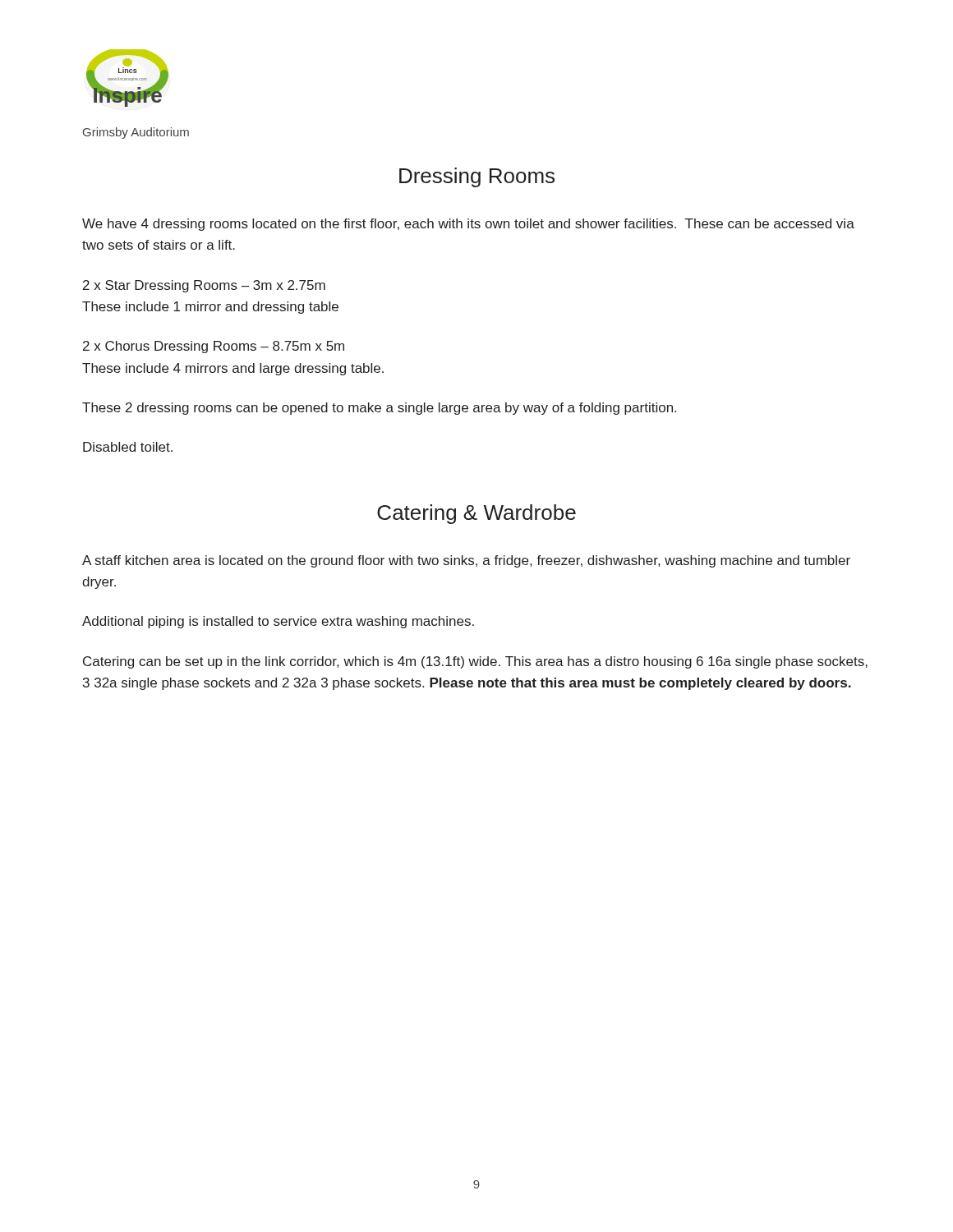This screenshot has height=1232, width=953.
Task: Navigate to the passage starting "Catering can be set up in"
Action: (x=475, y=672)
